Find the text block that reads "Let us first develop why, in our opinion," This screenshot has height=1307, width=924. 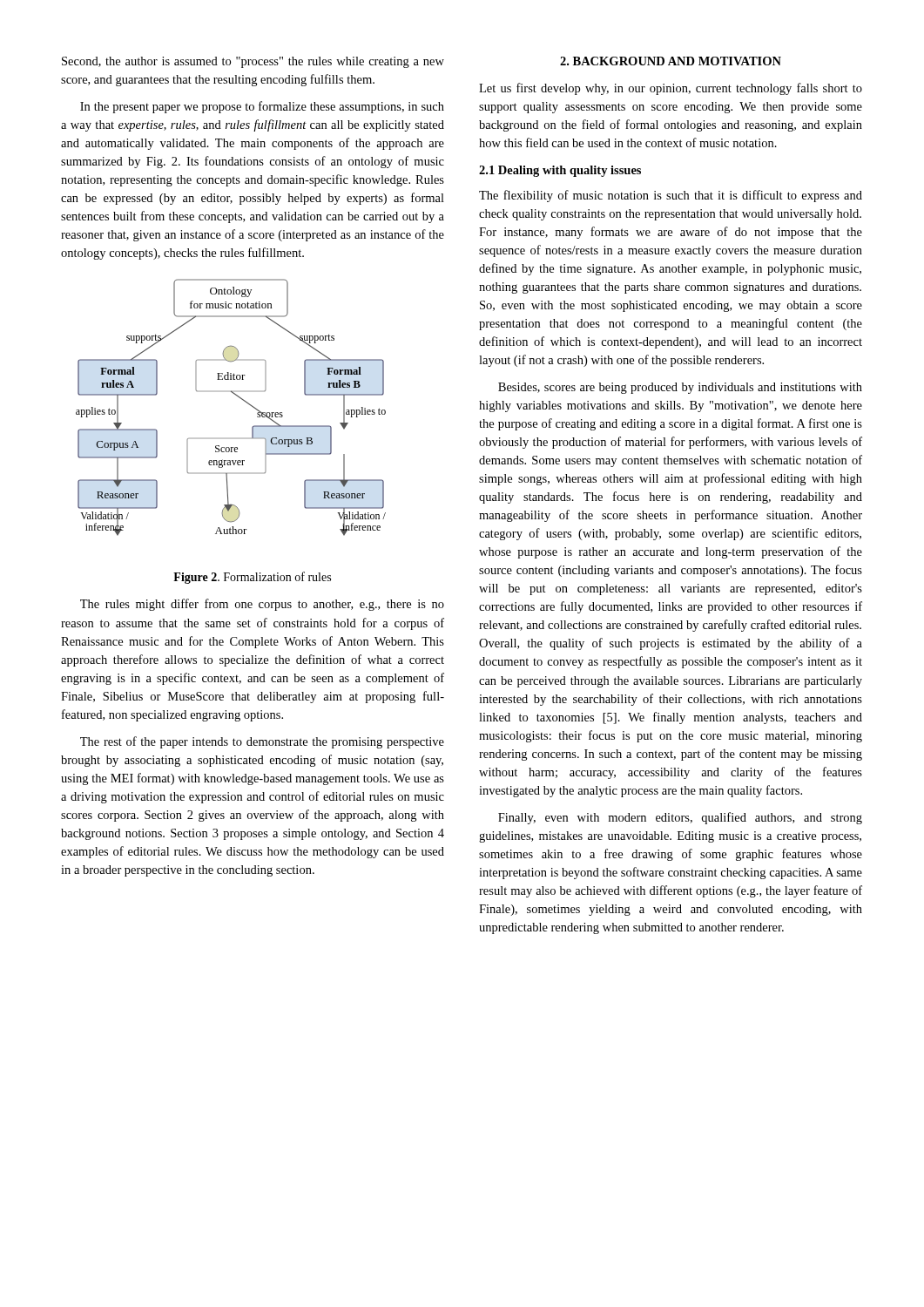pos(671,116)
